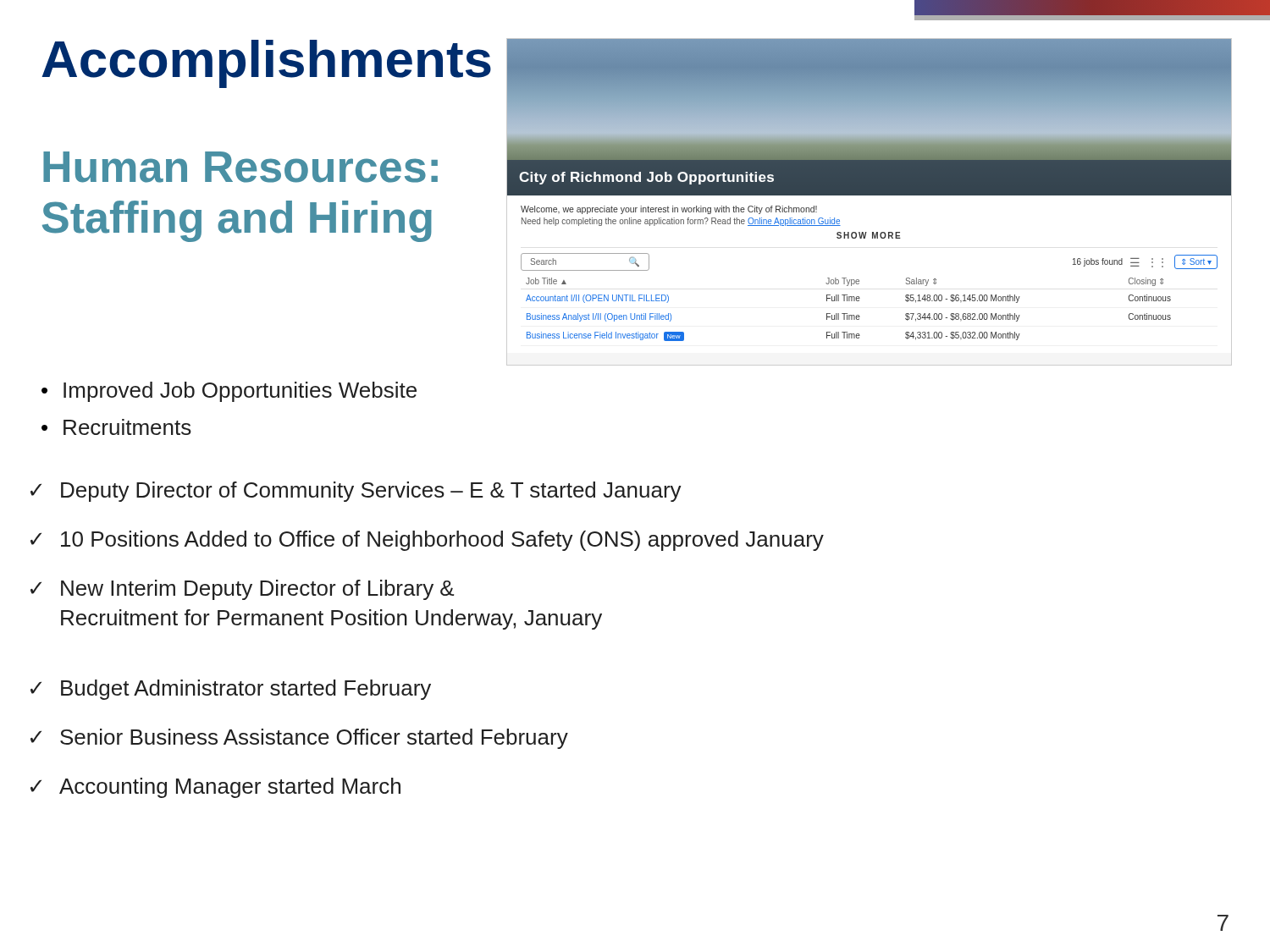The image size is (1270, 952).
Task: Locate the text "Human Resources:Staffing and Hiring"
Action: (257, 193)
